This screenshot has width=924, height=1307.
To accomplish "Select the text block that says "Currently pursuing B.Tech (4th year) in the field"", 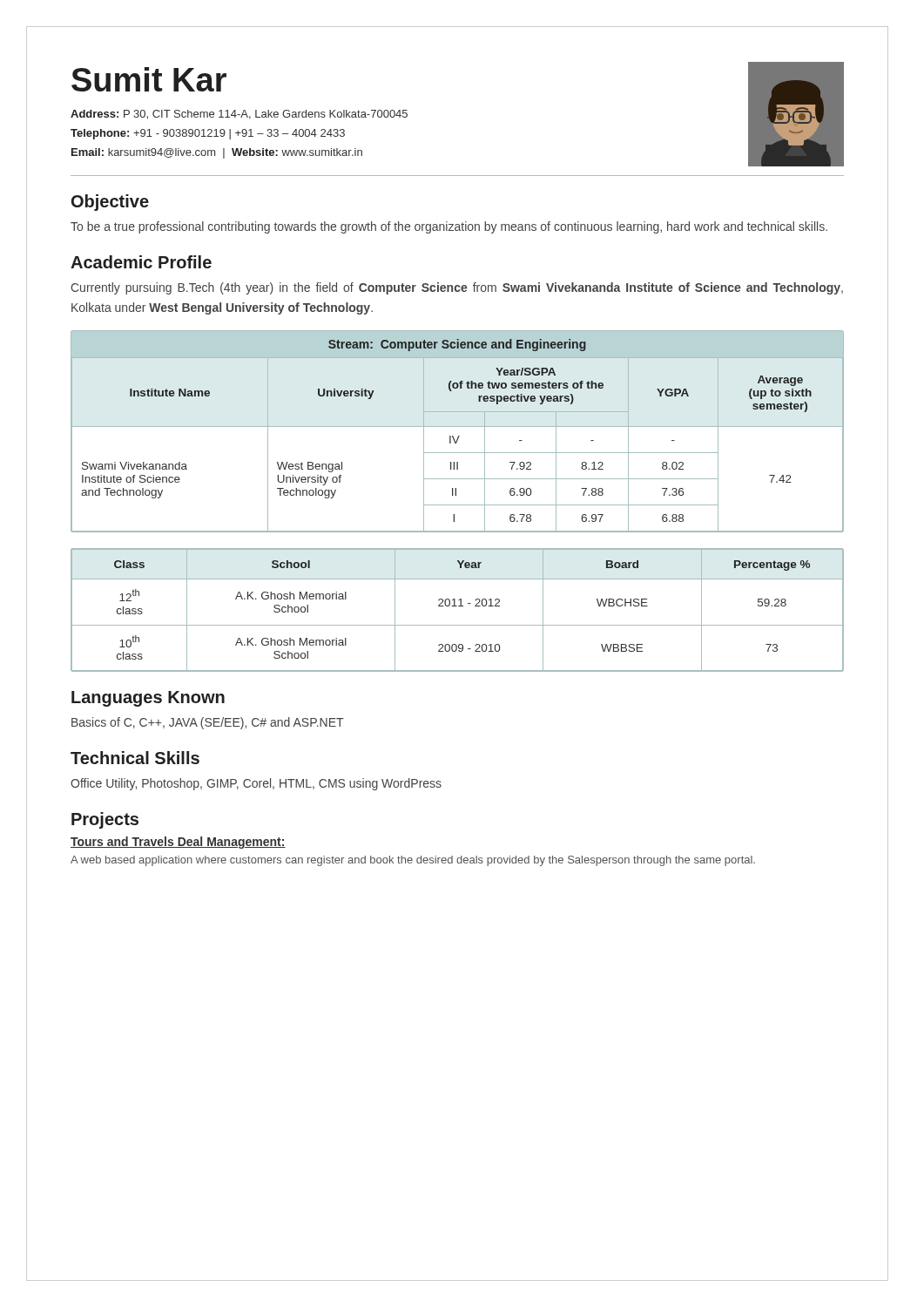I will pos(457,298).
